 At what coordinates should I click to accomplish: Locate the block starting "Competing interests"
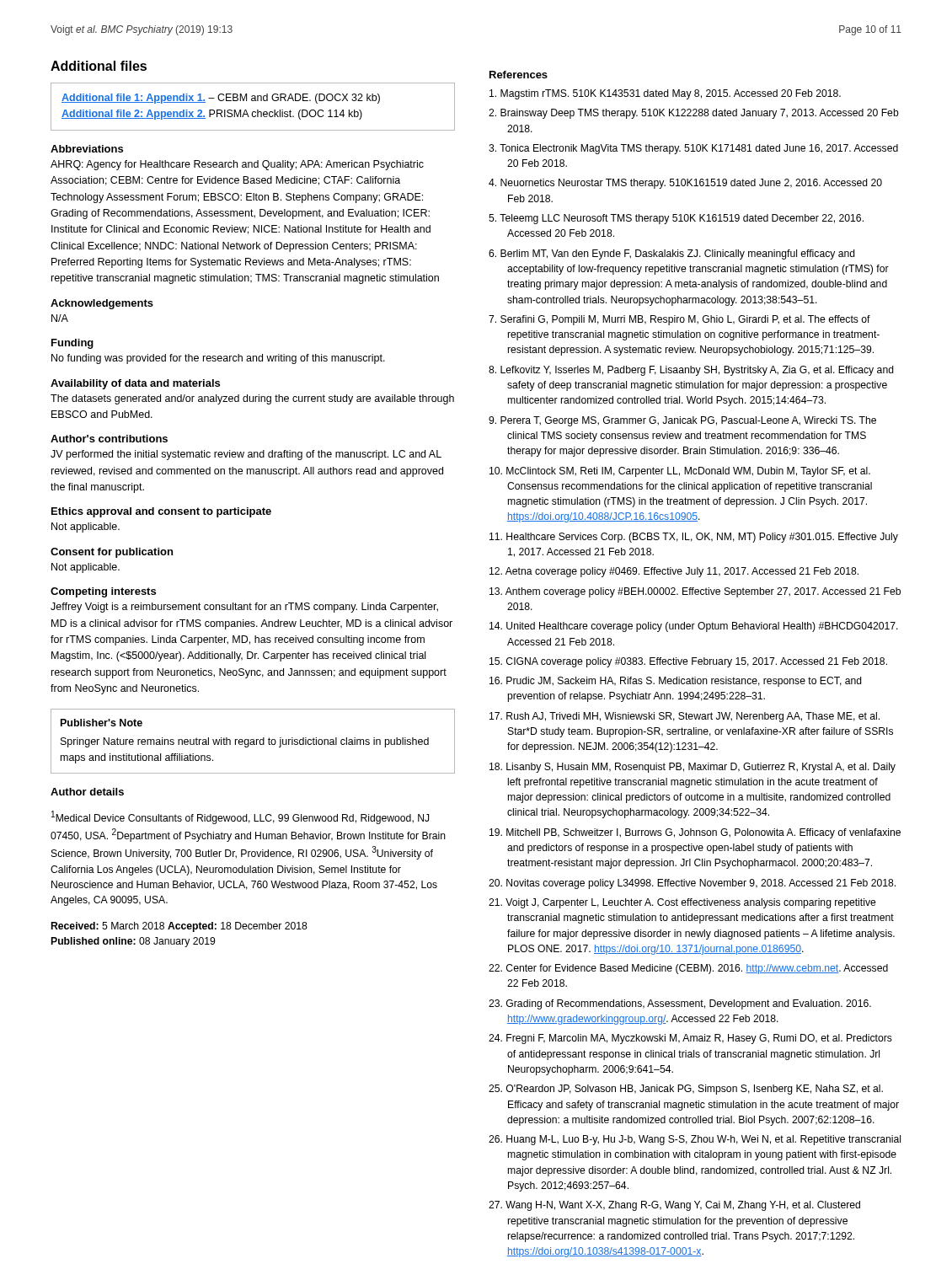[103, 591]
